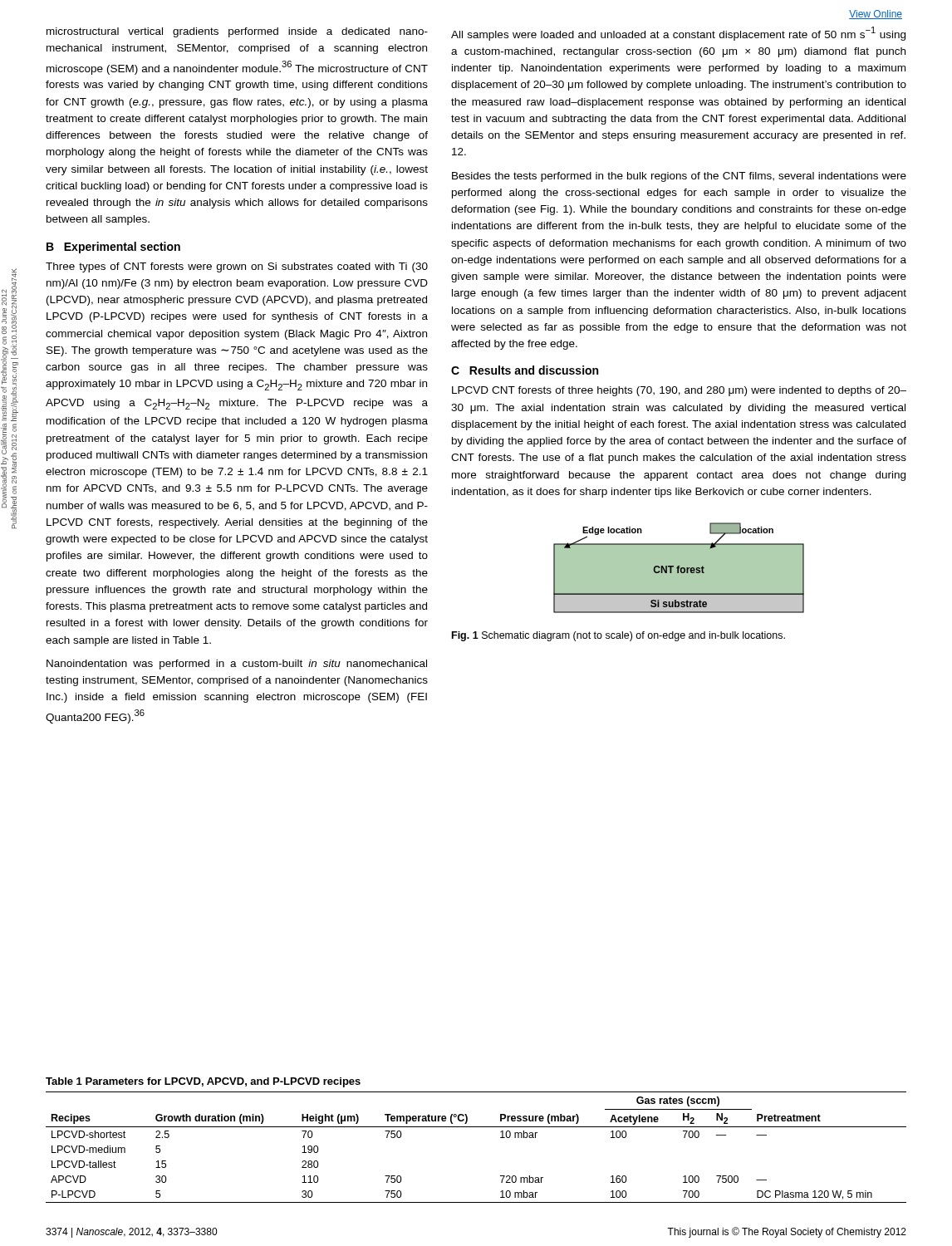952x1246 pixels.
Task: Click on the table containing "Pressure (mbar)"
Action: (476, 1139)
